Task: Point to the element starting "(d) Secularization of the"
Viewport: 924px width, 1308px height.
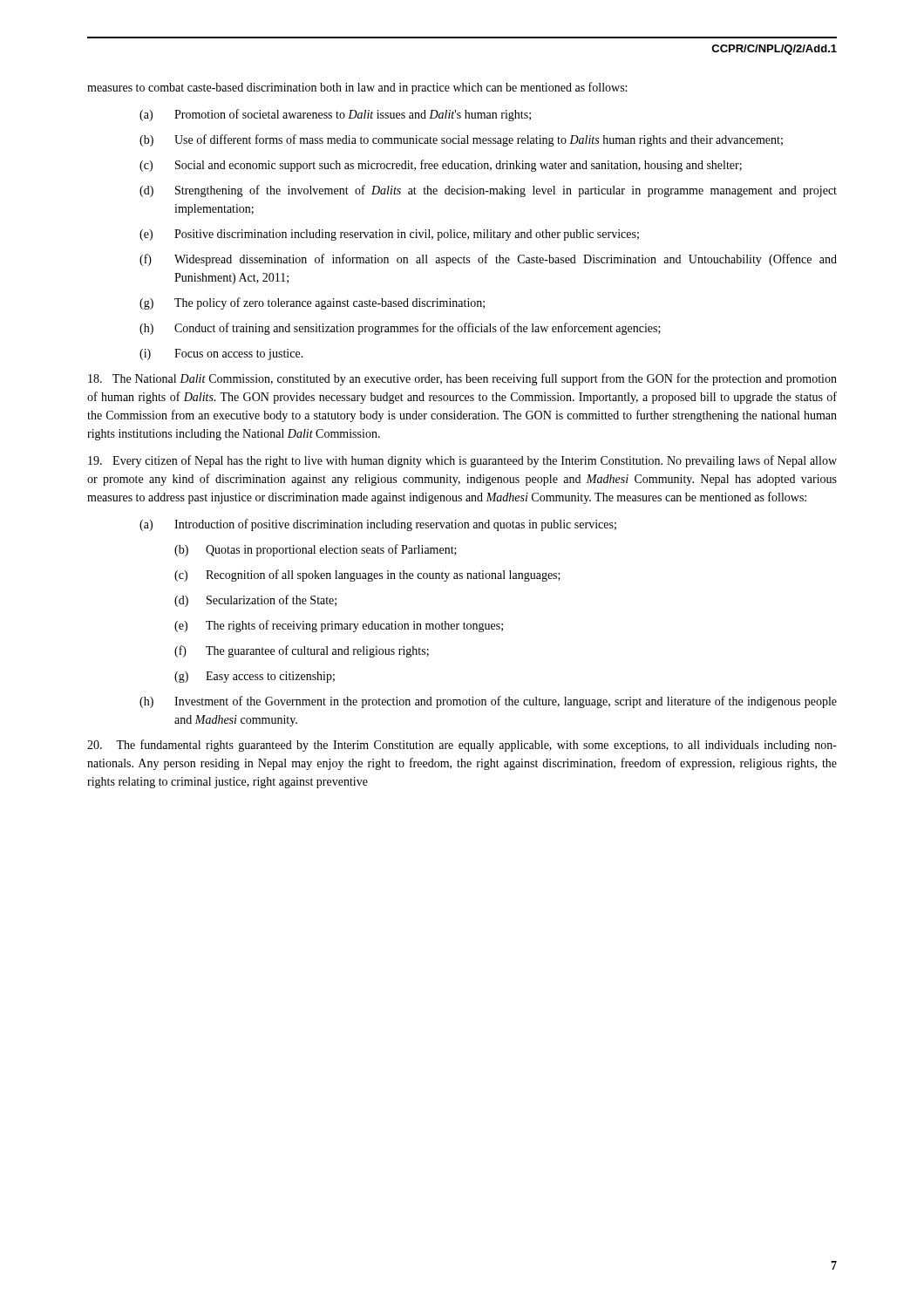Action: 255,601
